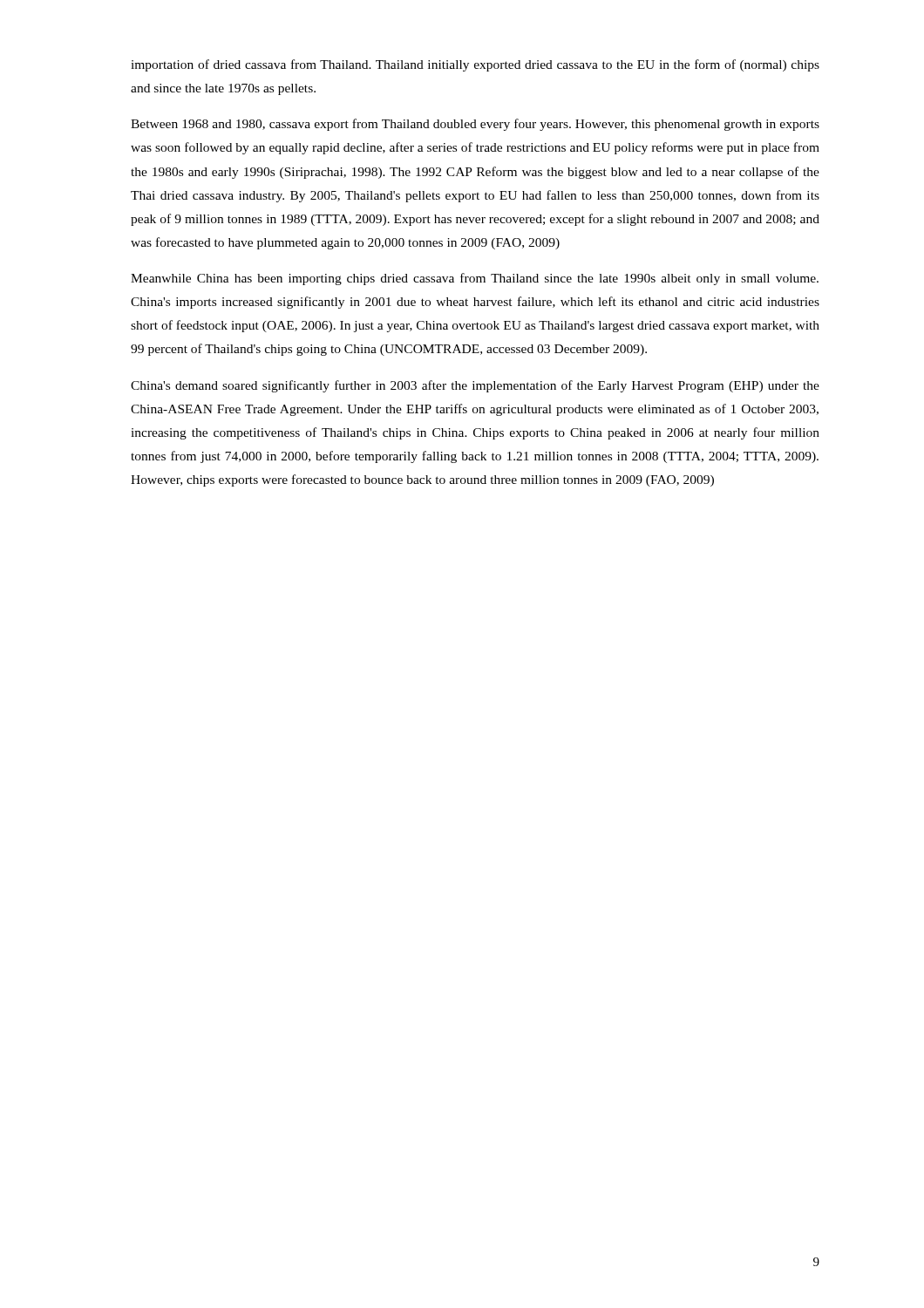
Task: Select the text block starting "importation of dried cassava"
Action: (475, 76)
